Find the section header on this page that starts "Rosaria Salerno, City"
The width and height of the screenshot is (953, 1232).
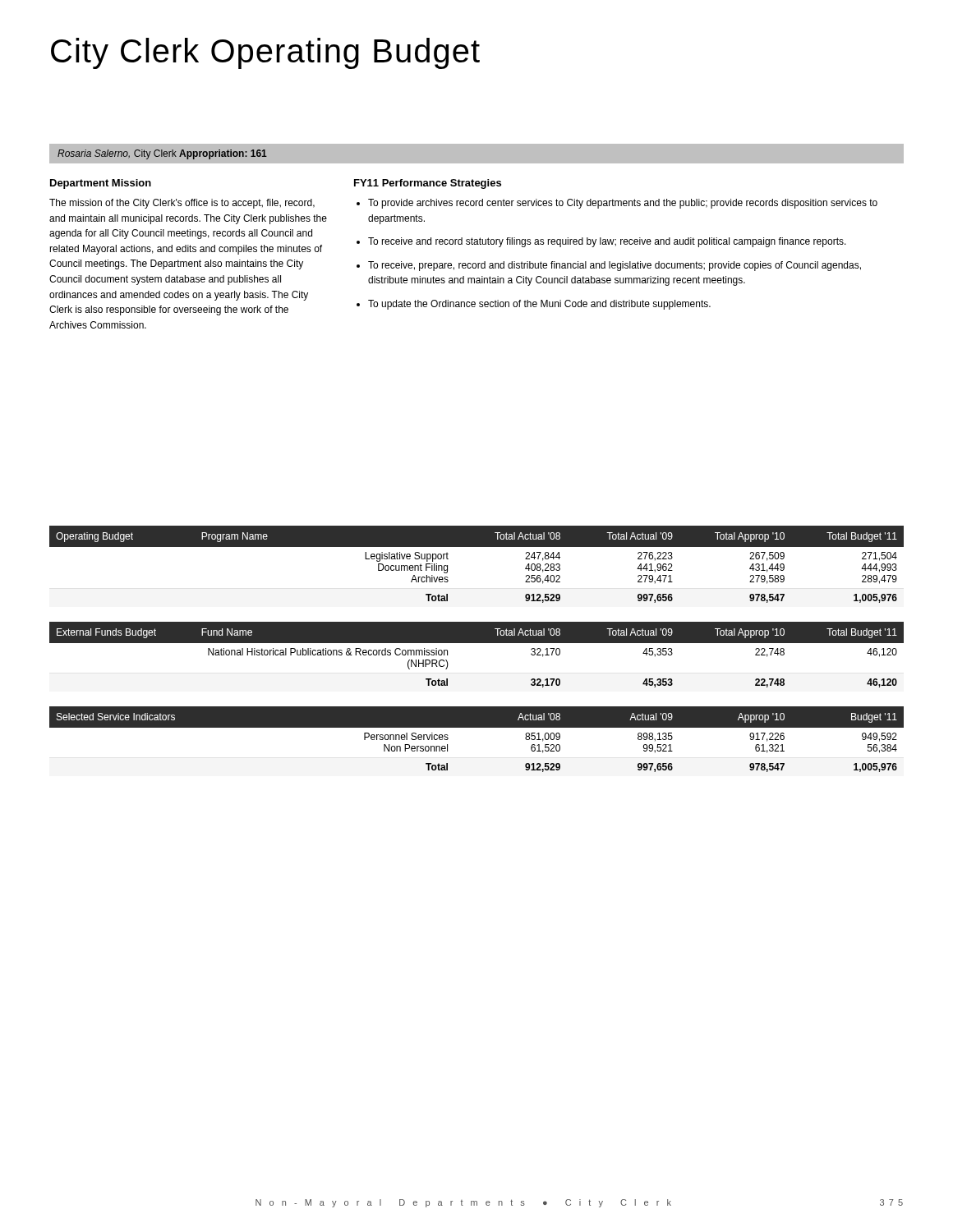point(162,154)
